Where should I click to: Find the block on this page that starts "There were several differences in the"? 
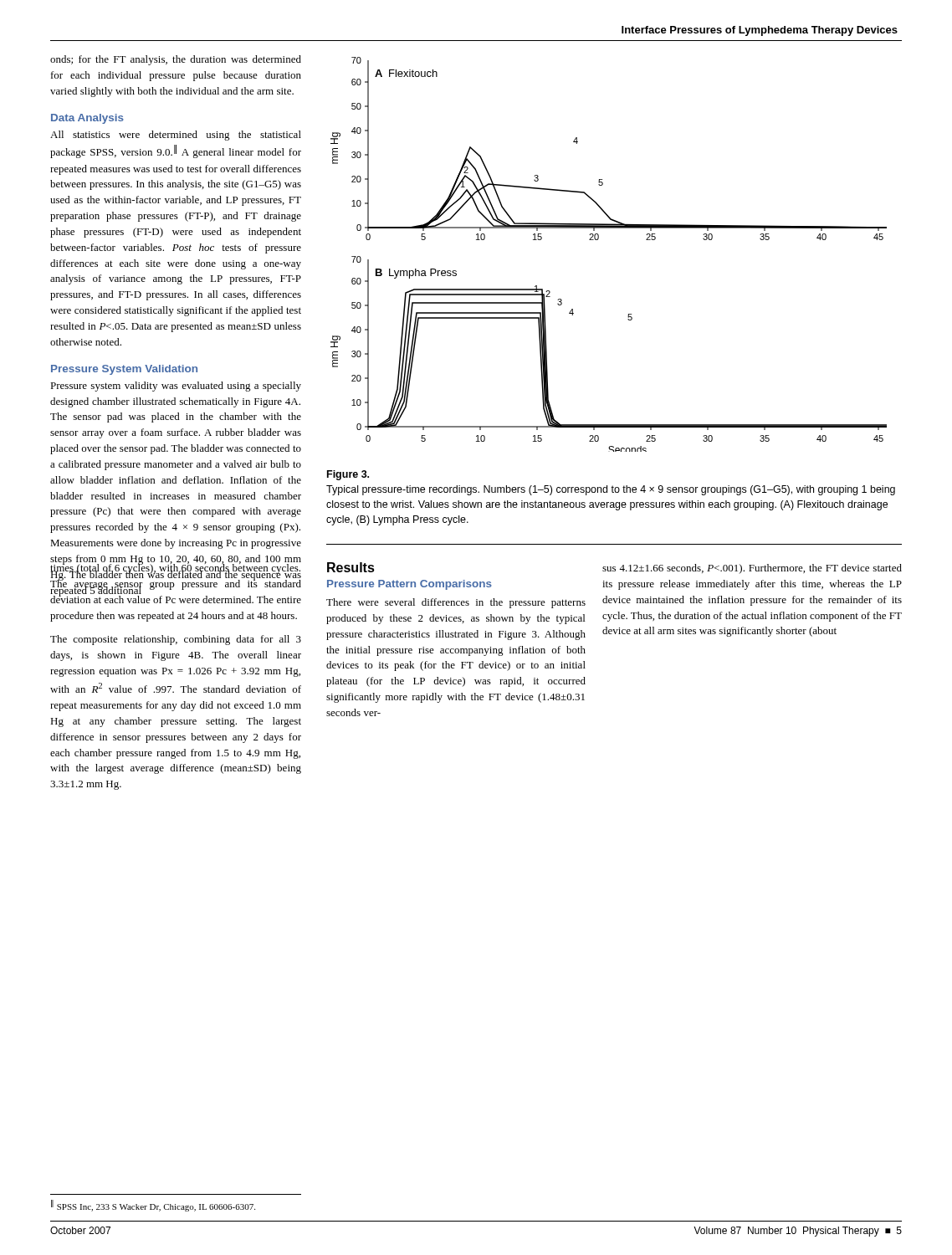coord(456,657)
